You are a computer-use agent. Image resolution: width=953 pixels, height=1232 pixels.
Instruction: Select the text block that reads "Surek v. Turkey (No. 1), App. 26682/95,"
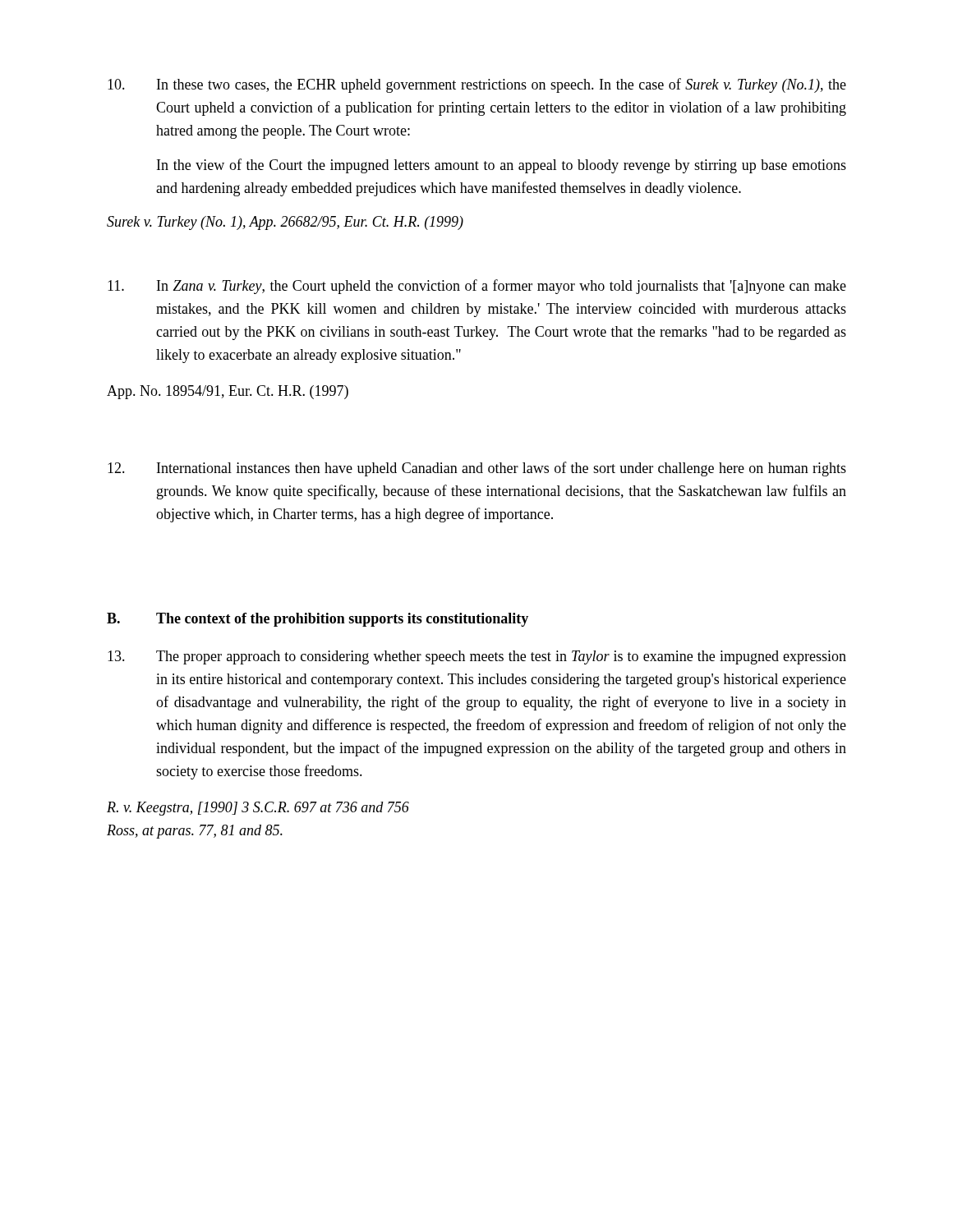pos(285,222)
